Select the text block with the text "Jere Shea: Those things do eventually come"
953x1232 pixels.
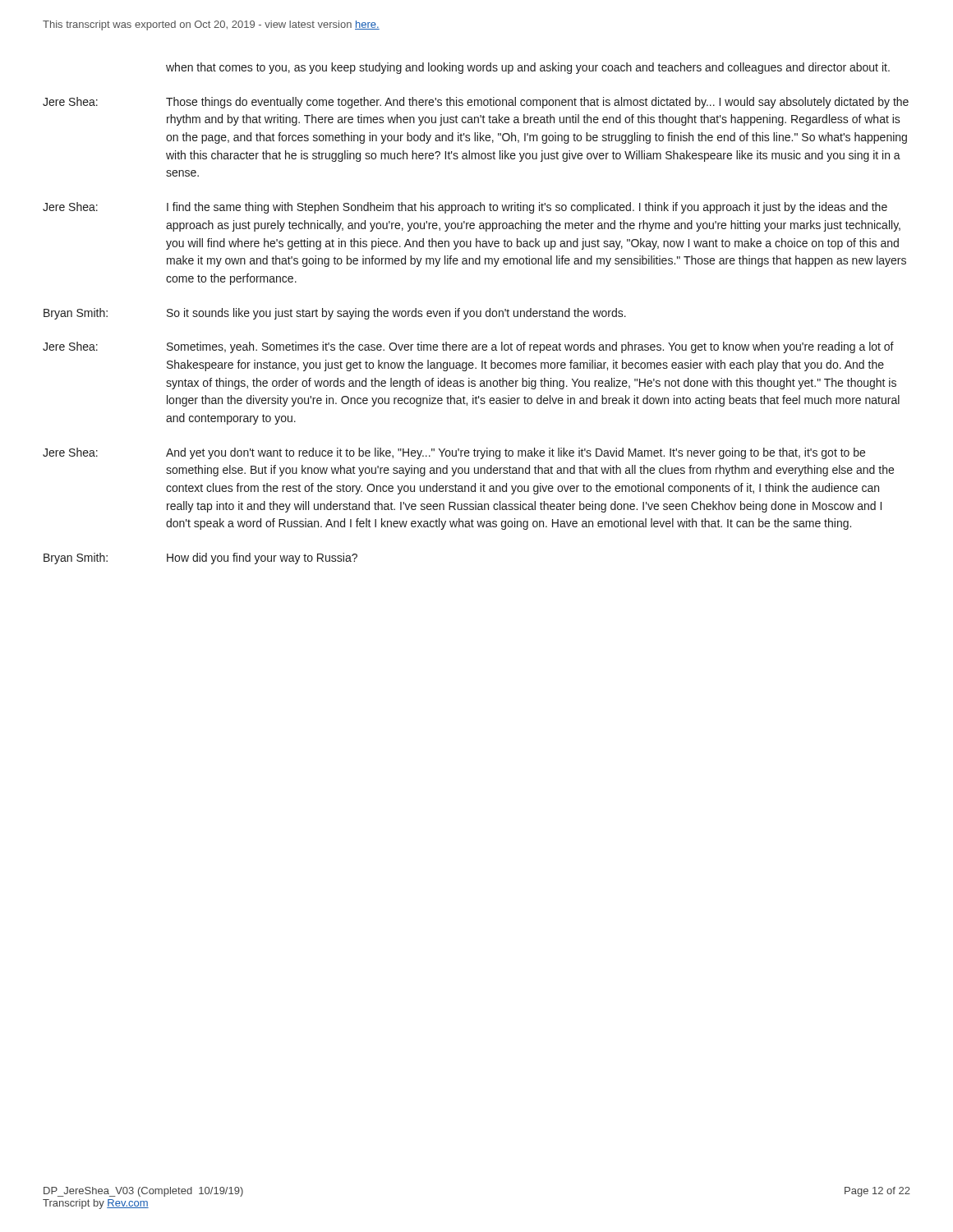coord(476,138)
